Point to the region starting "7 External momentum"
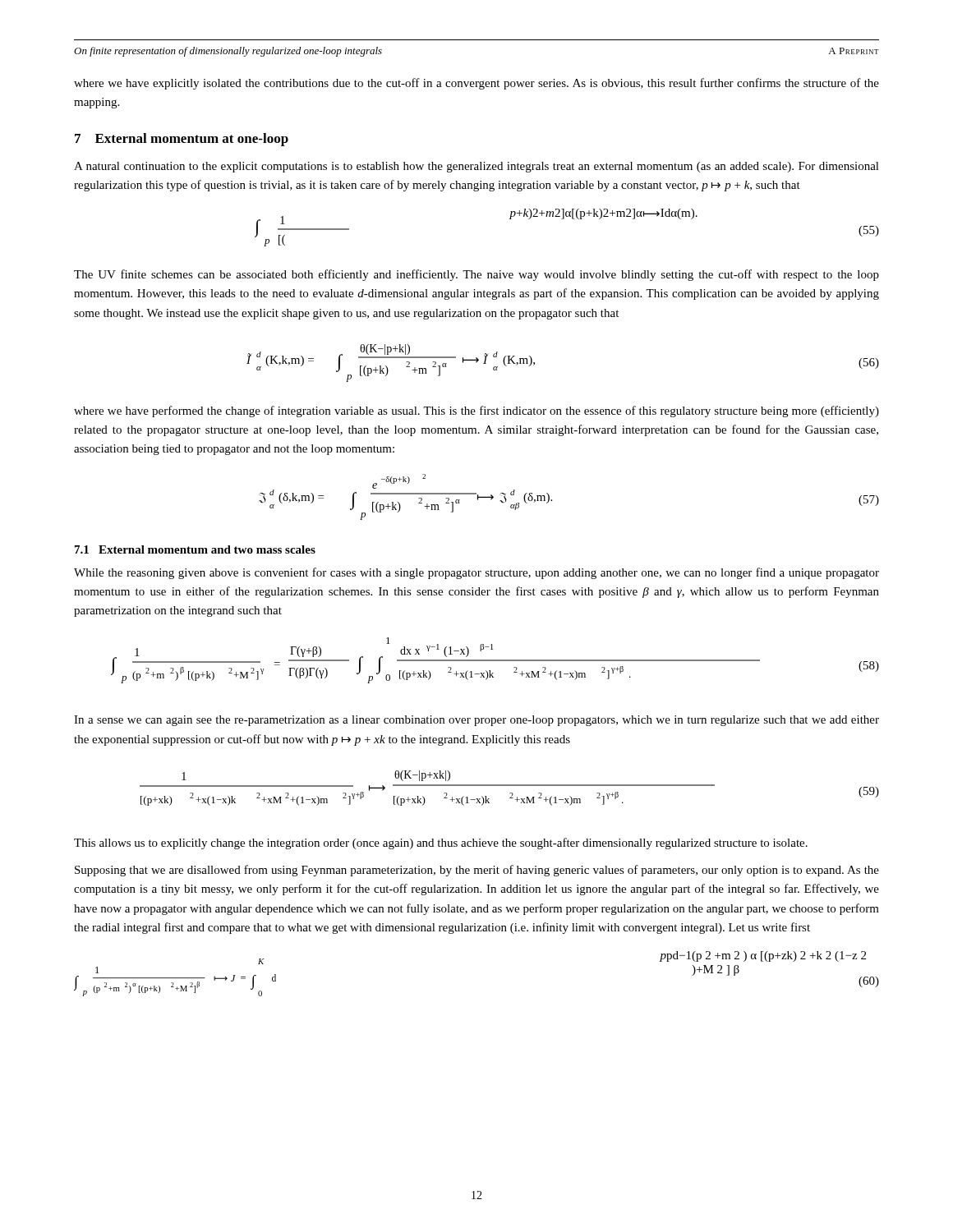This screenshot has width=953, height=1232. click(x=181, y=138)
